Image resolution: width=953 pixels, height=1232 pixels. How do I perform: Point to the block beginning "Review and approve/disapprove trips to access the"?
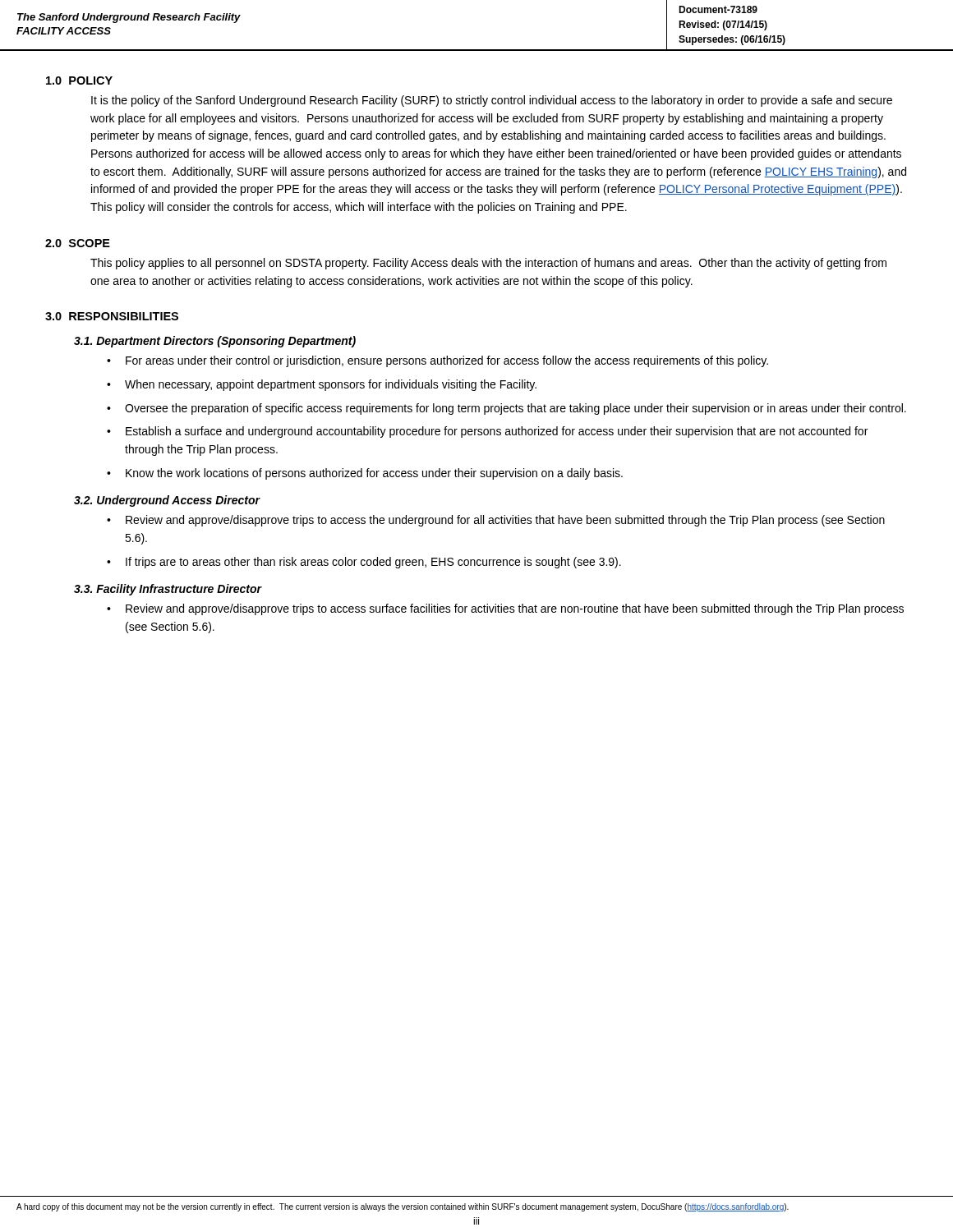pyautogui.click(x=505, y=529)
